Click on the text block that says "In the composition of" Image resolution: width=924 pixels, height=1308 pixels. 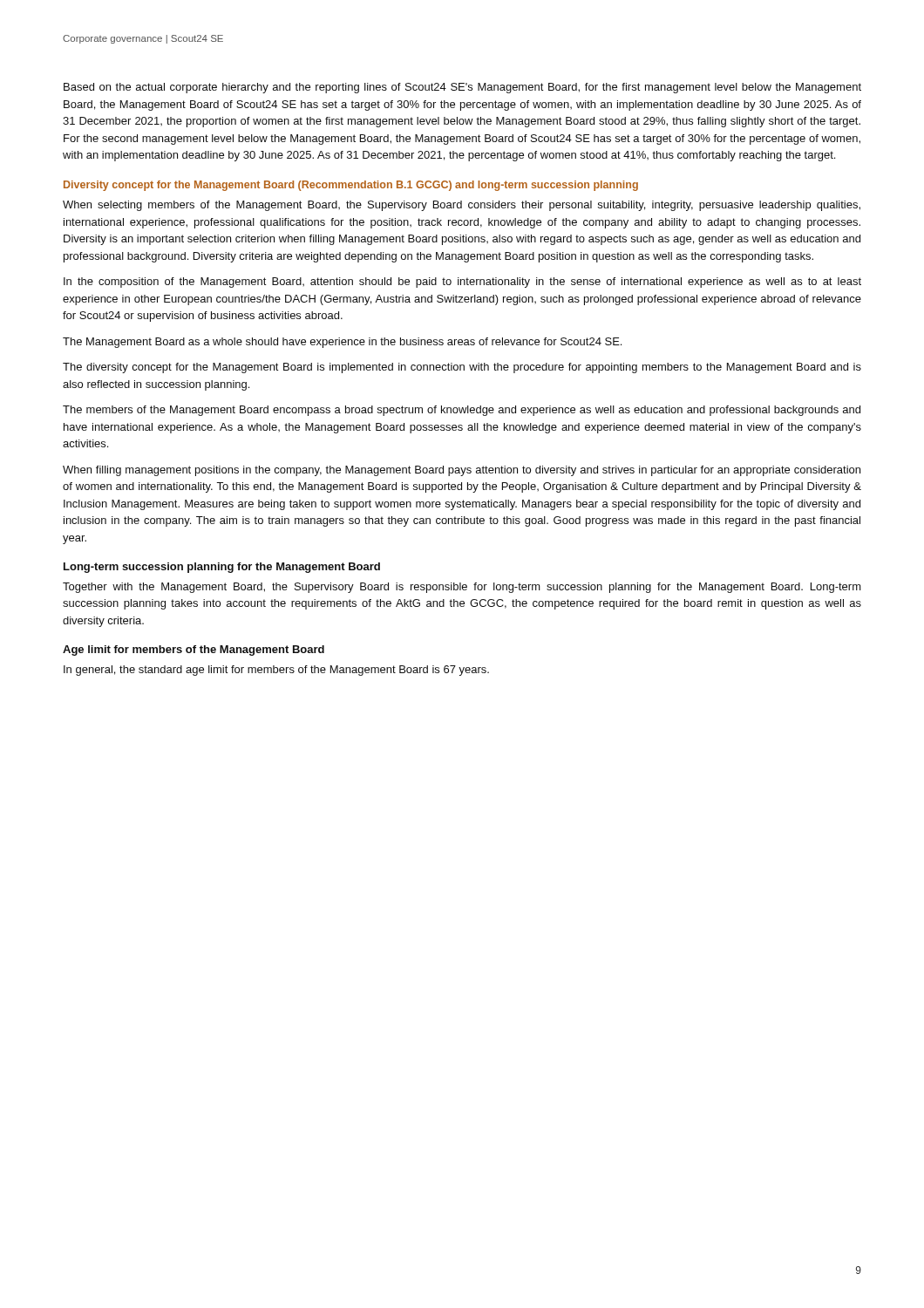[x=462, y=298]
